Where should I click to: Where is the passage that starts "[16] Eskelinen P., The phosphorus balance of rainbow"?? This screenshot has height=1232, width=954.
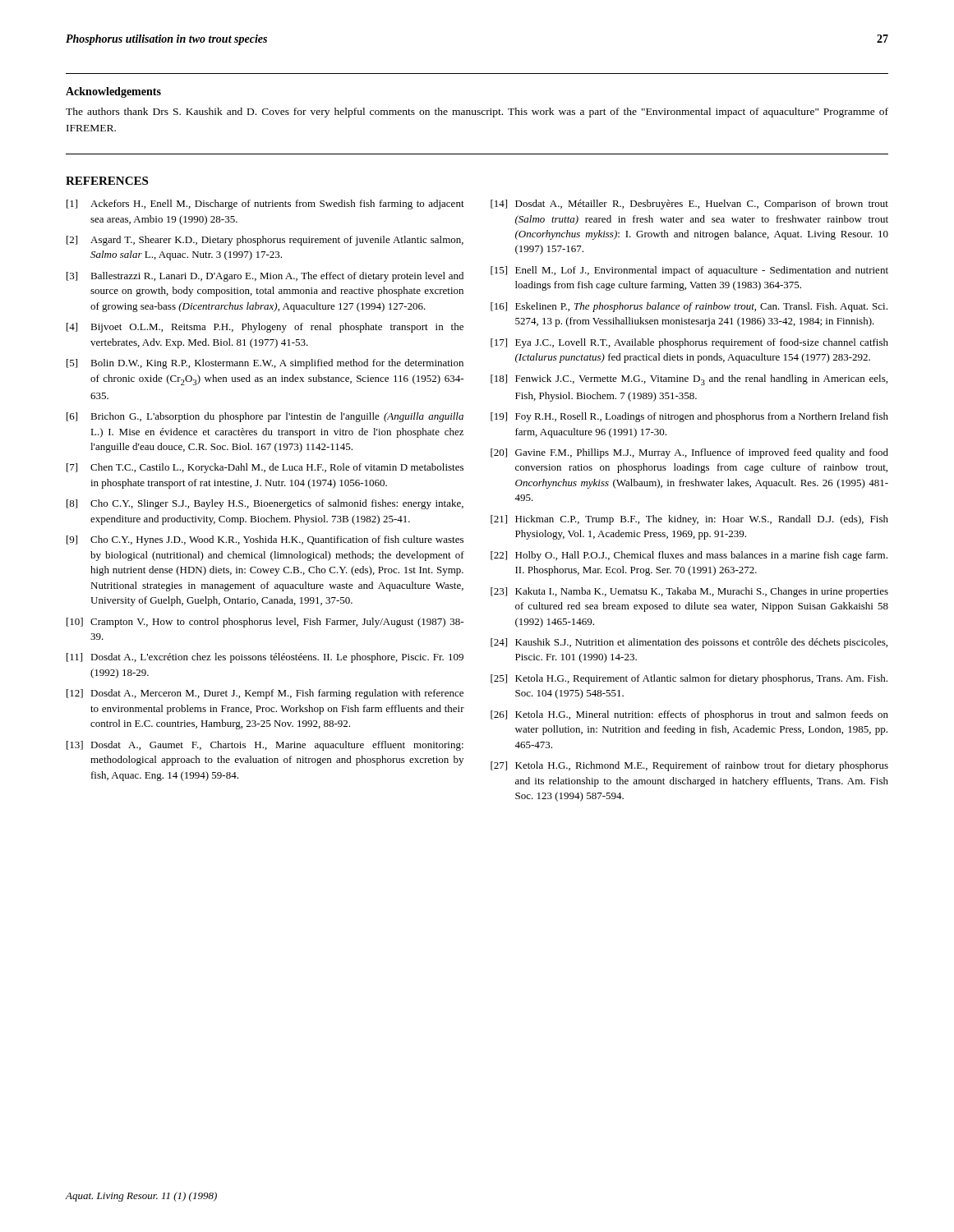pyautogui.click(x=689, y=314)
